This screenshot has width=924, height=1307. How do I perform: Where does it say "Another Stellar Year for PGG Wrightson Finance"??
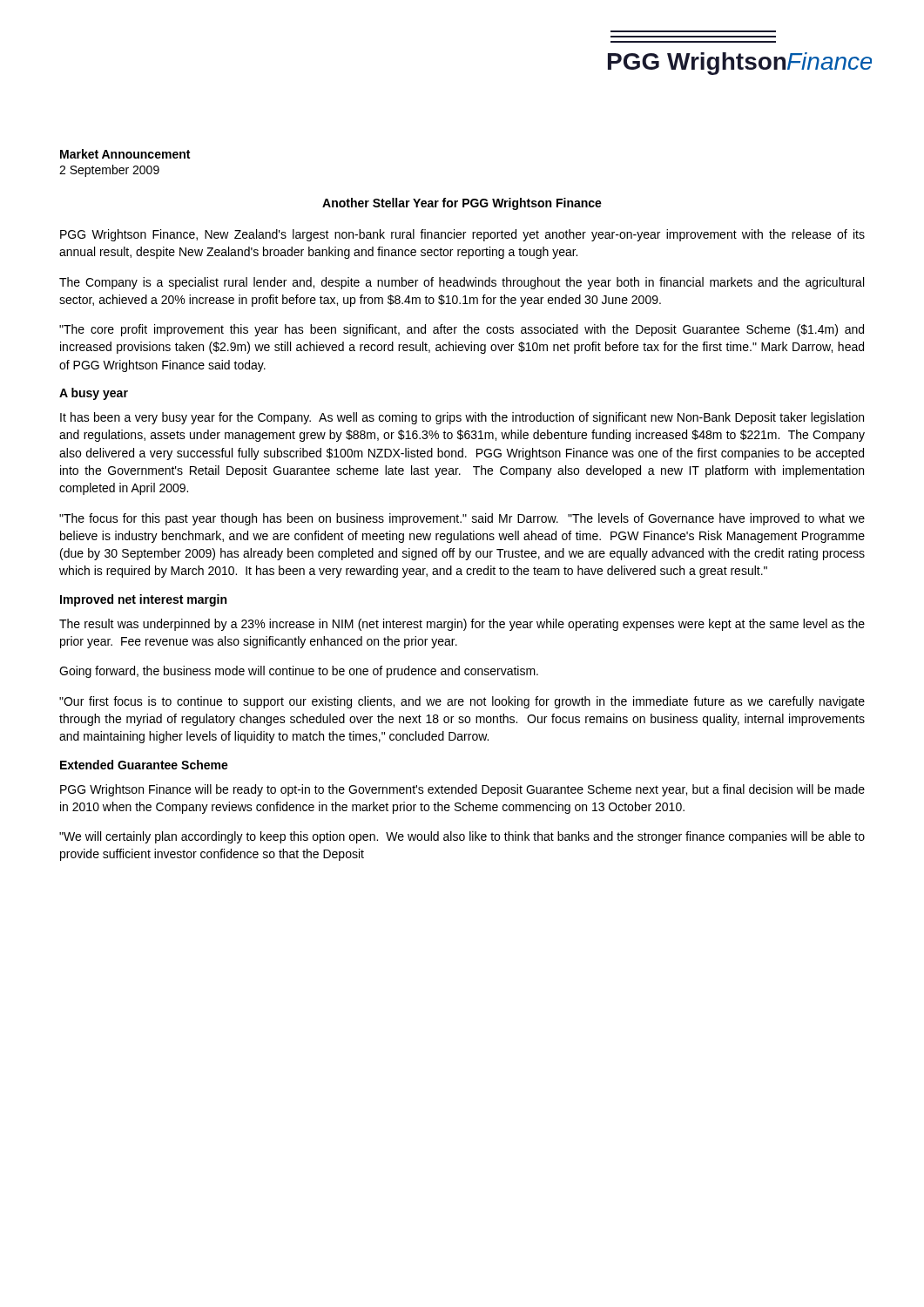coord(462,203)
